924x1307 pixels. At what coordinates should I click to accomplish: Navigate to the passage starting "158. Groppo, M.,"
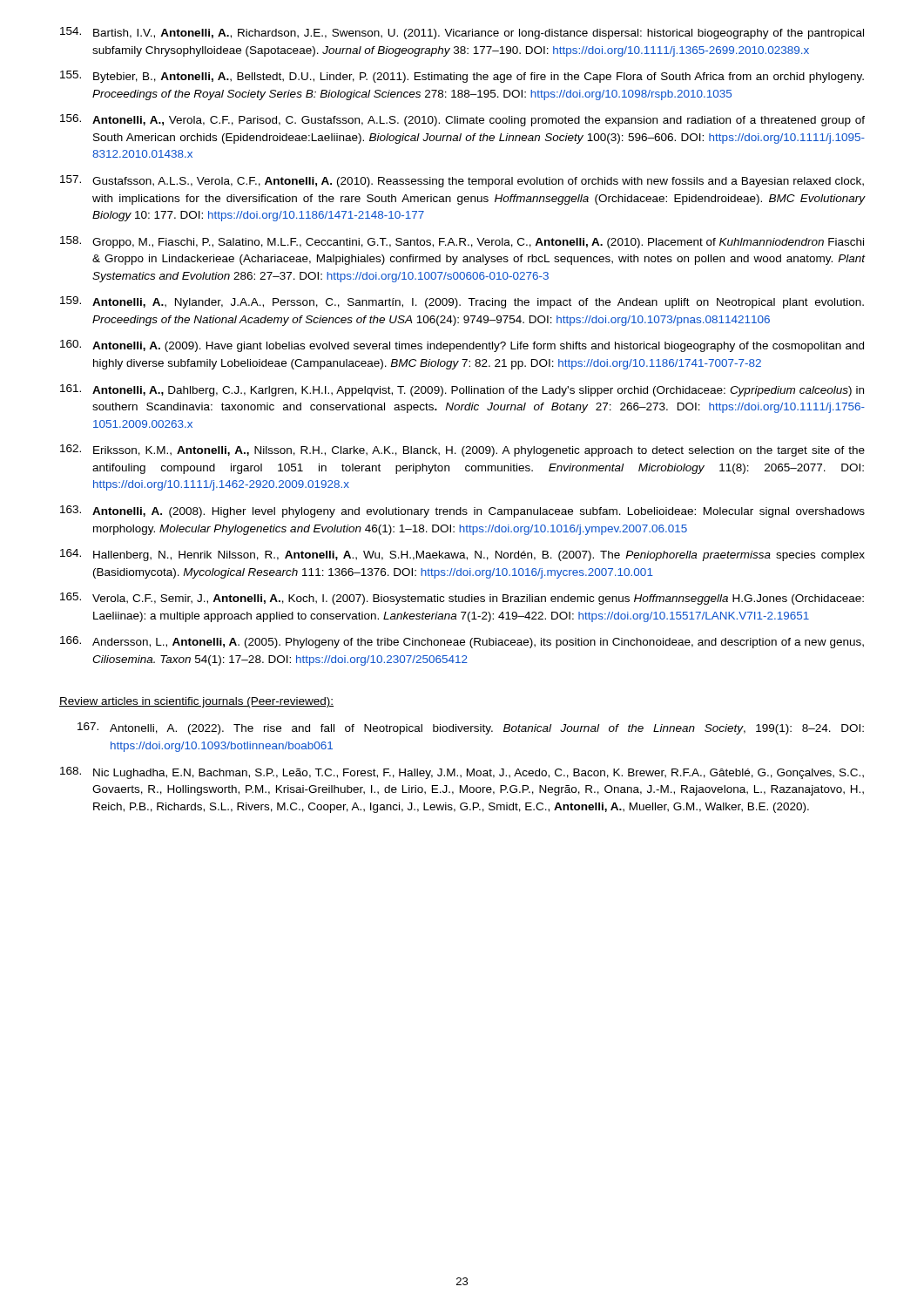[462, 259]
